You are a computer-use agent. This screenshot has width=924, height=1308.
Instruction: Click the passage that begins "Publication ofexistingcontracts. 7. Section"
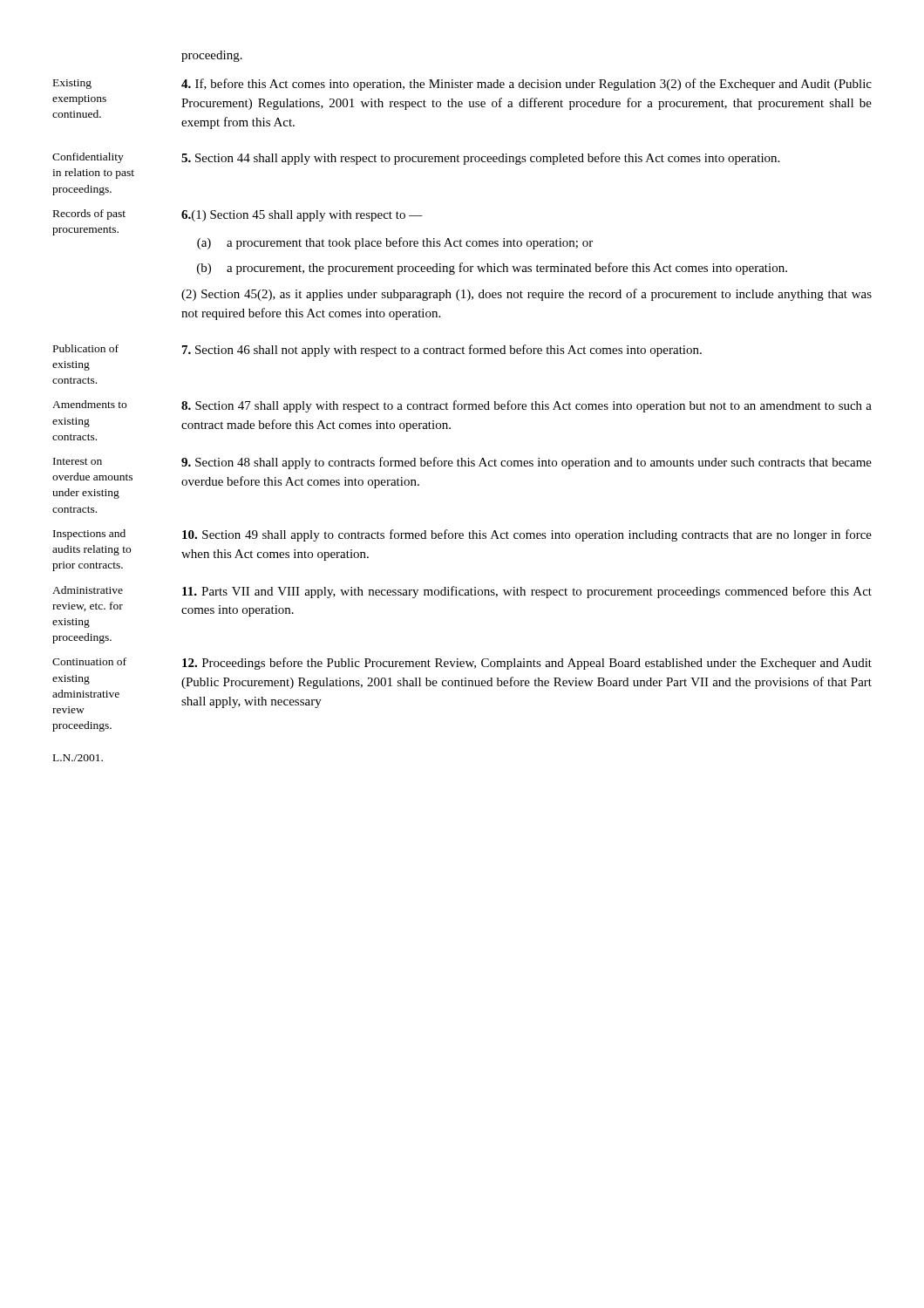pos(462,364)
